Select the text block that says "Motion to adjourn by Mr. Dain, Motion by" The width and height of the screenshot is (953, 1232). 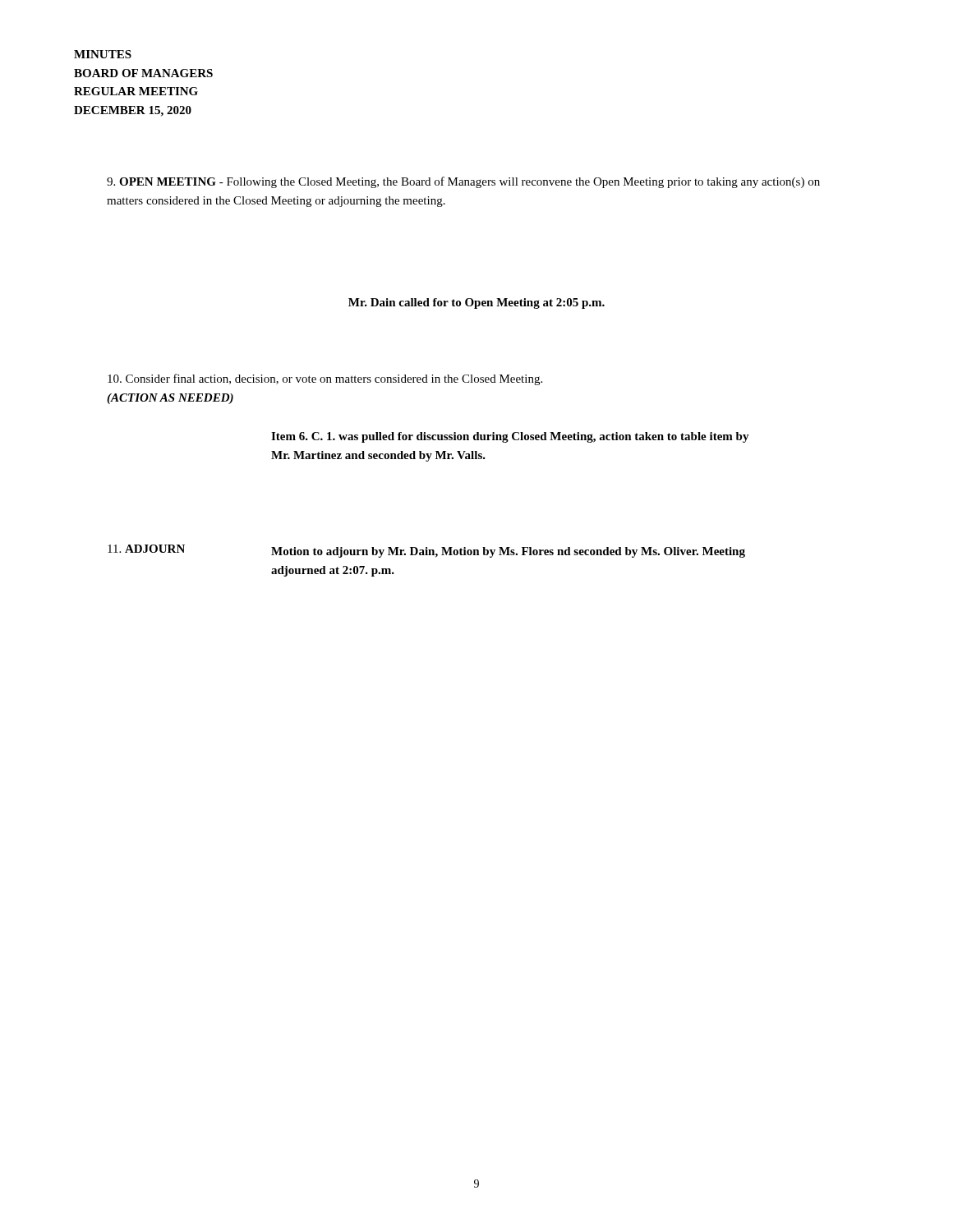pos(508,561)
